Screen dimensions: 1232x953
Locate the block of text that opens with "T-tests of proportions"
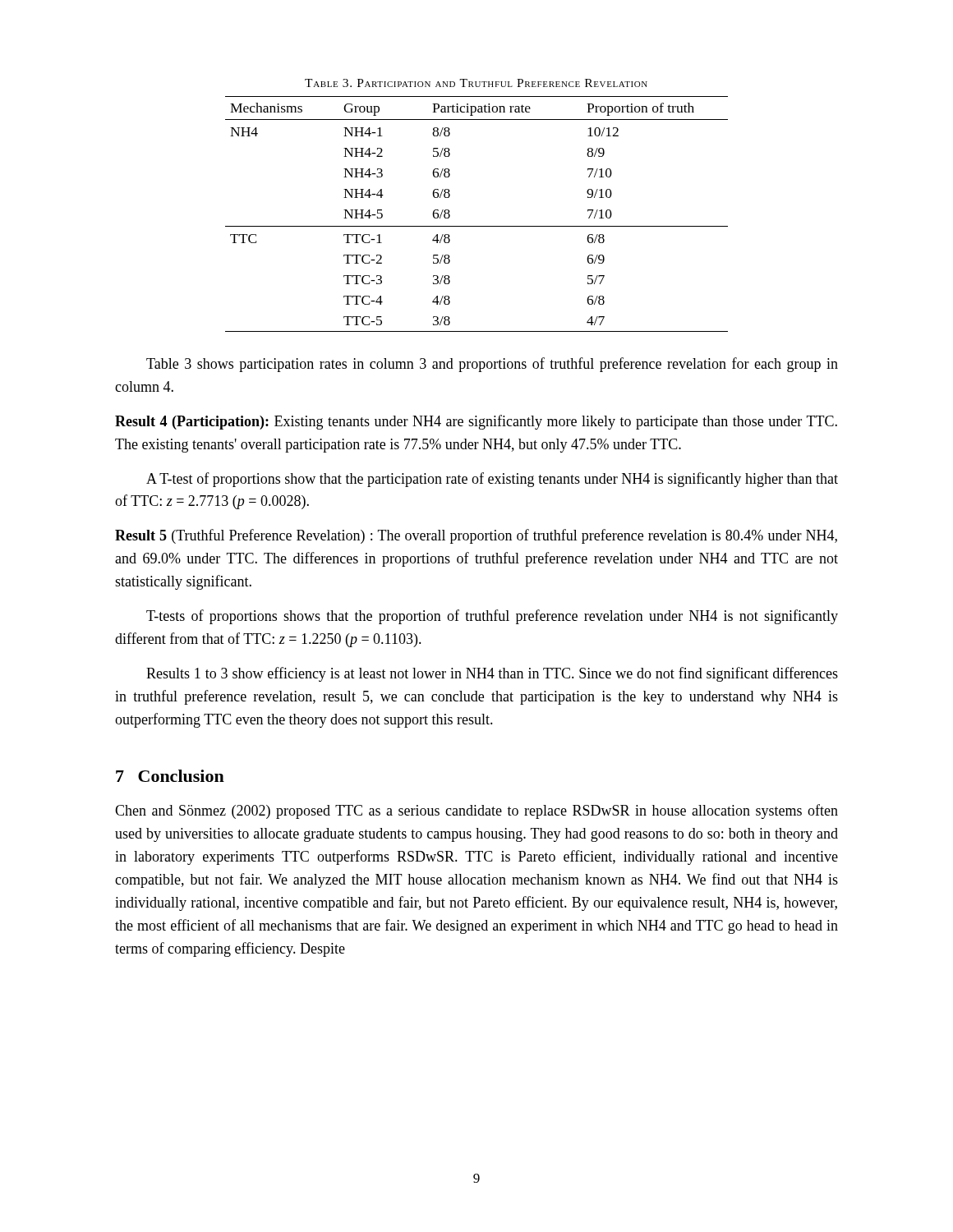click(x=476, y=627)
